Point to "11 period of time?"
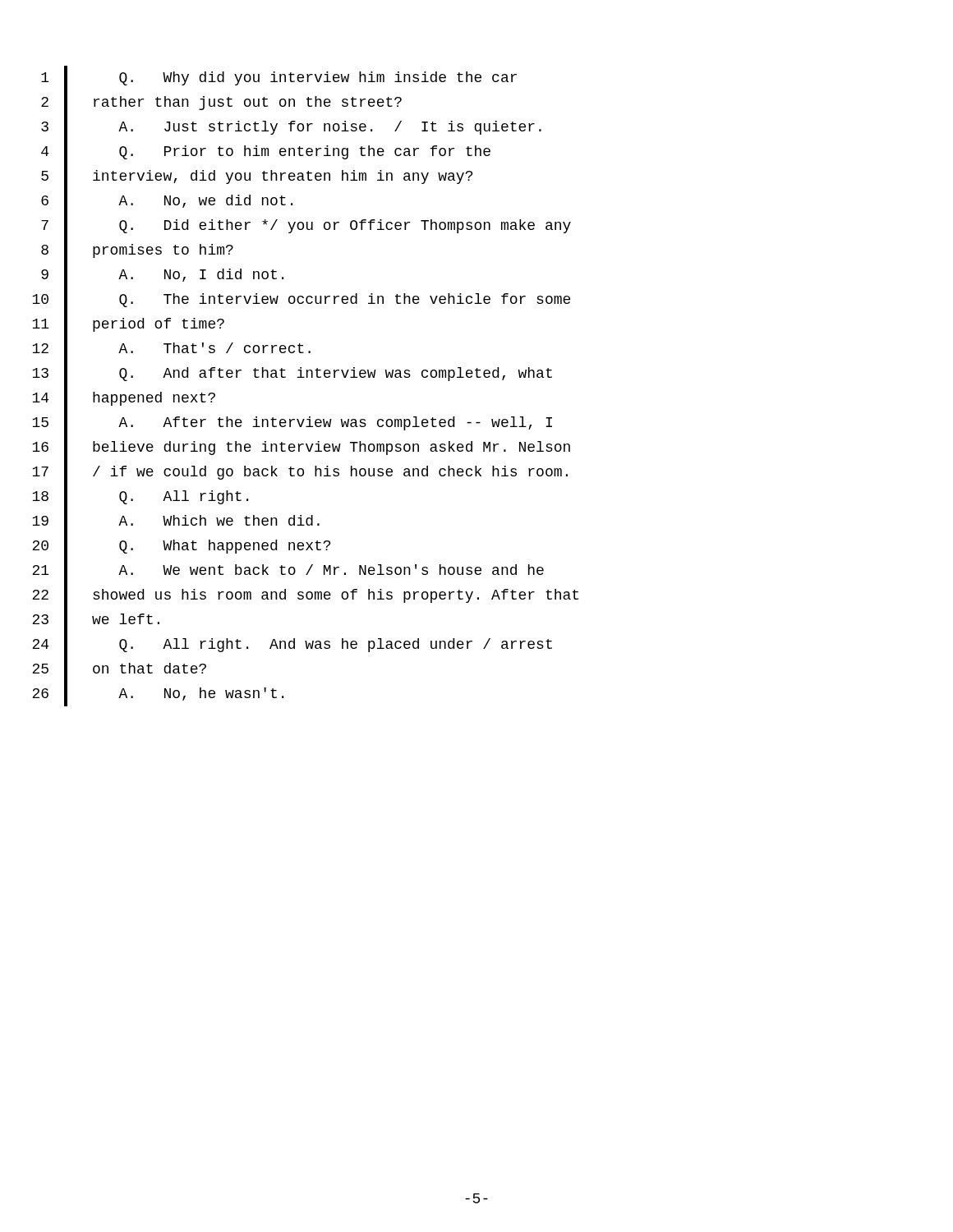 tap(128, 324)
